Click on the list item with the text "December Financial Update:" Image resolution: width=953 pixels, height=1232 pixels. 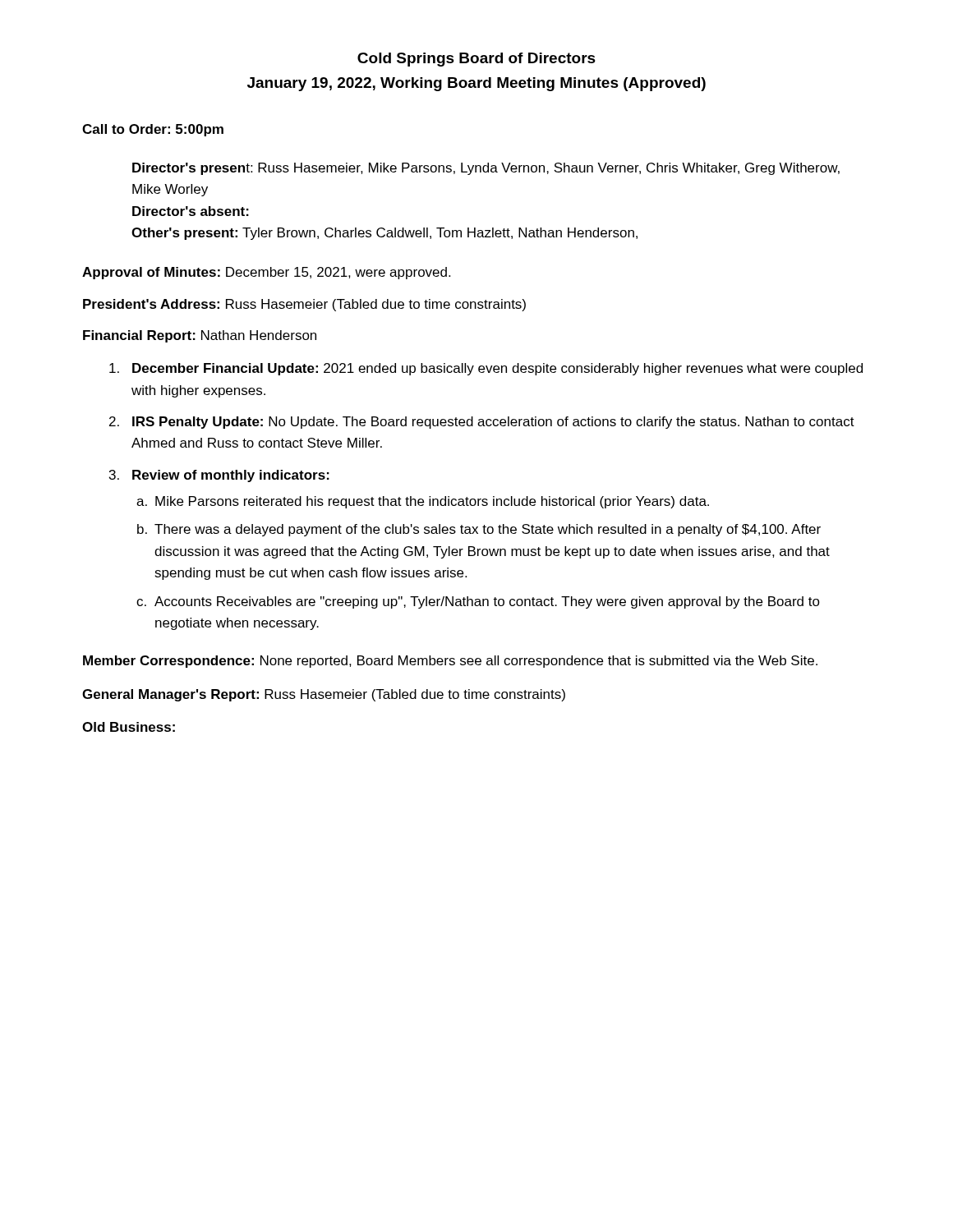click(x=497, y=380)
